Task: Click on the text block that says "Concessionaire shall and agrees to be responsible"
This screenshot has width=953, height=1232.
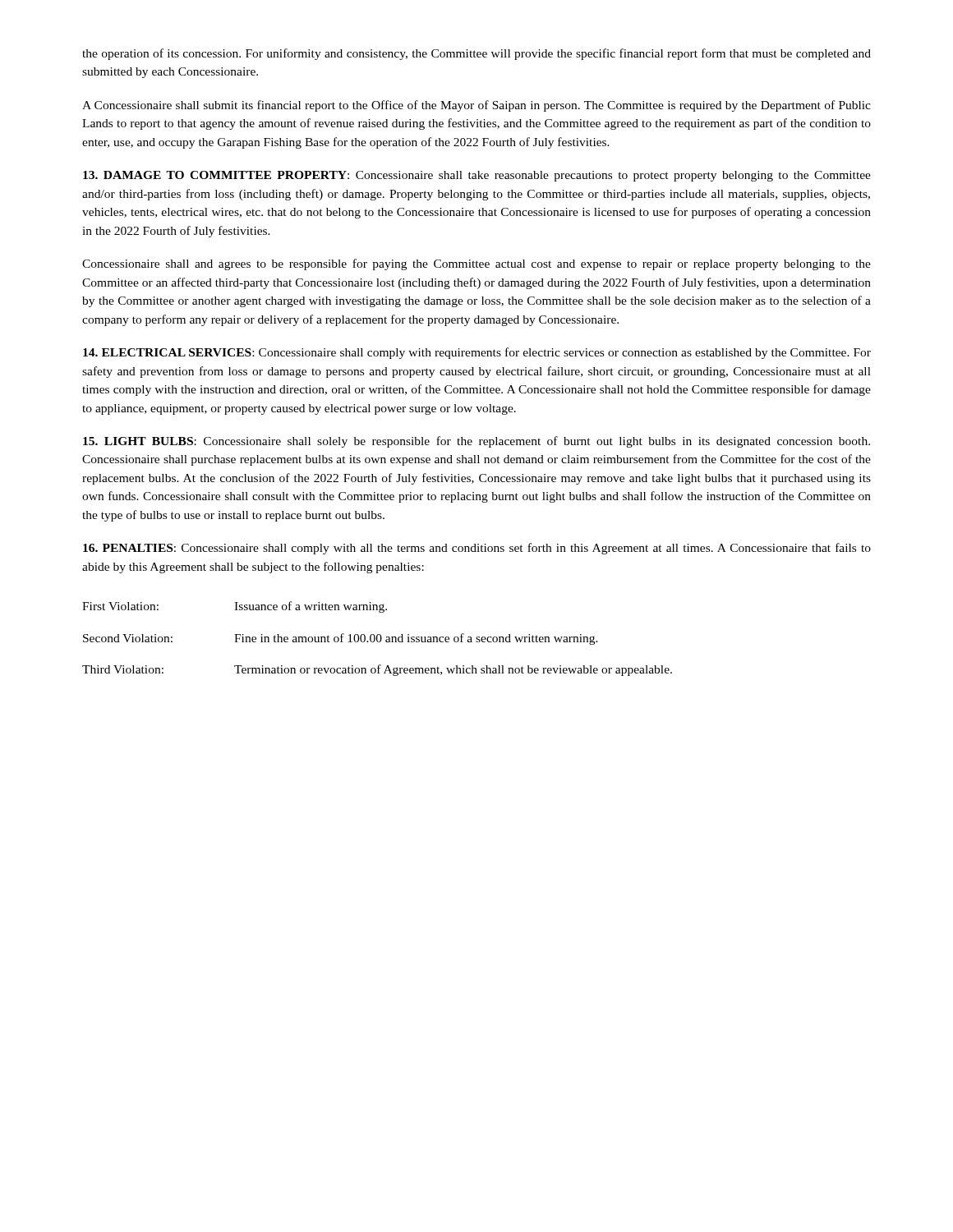Action: pos(476,291)
